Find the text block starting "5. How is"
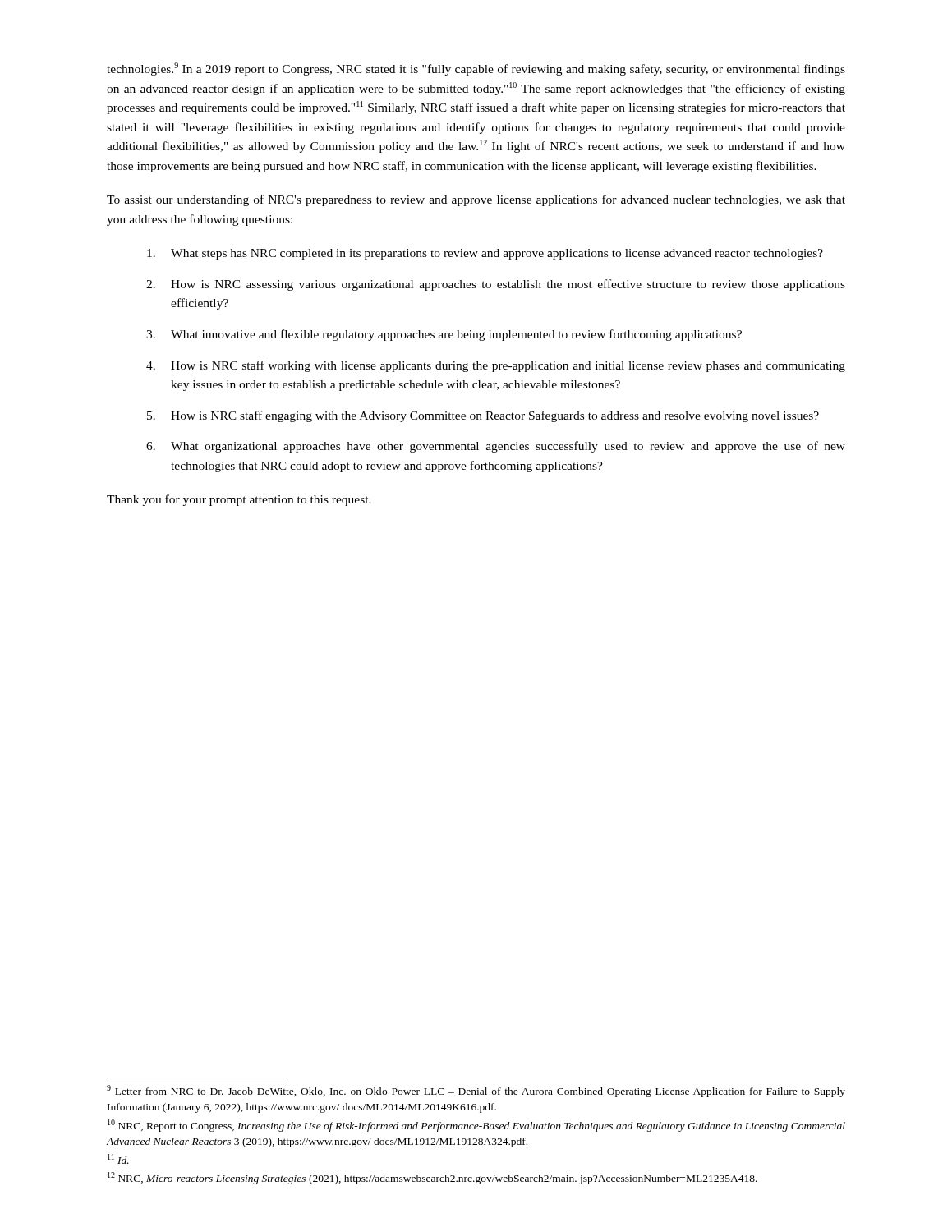This screenshot has width=952, height=1232. tap(496, 415)
